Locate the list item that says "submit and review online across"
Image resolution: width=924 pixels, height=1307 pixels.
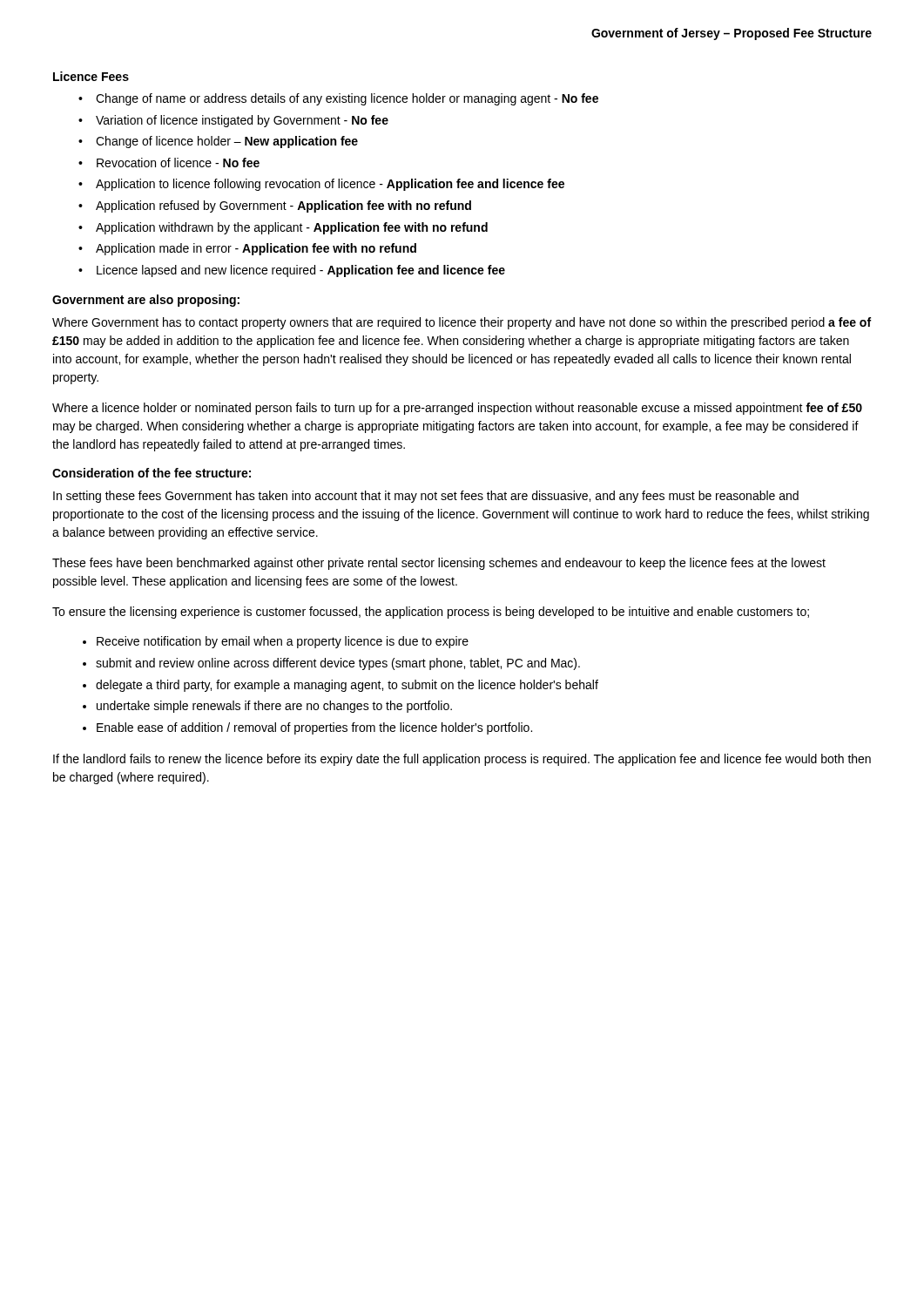point(338,663)
